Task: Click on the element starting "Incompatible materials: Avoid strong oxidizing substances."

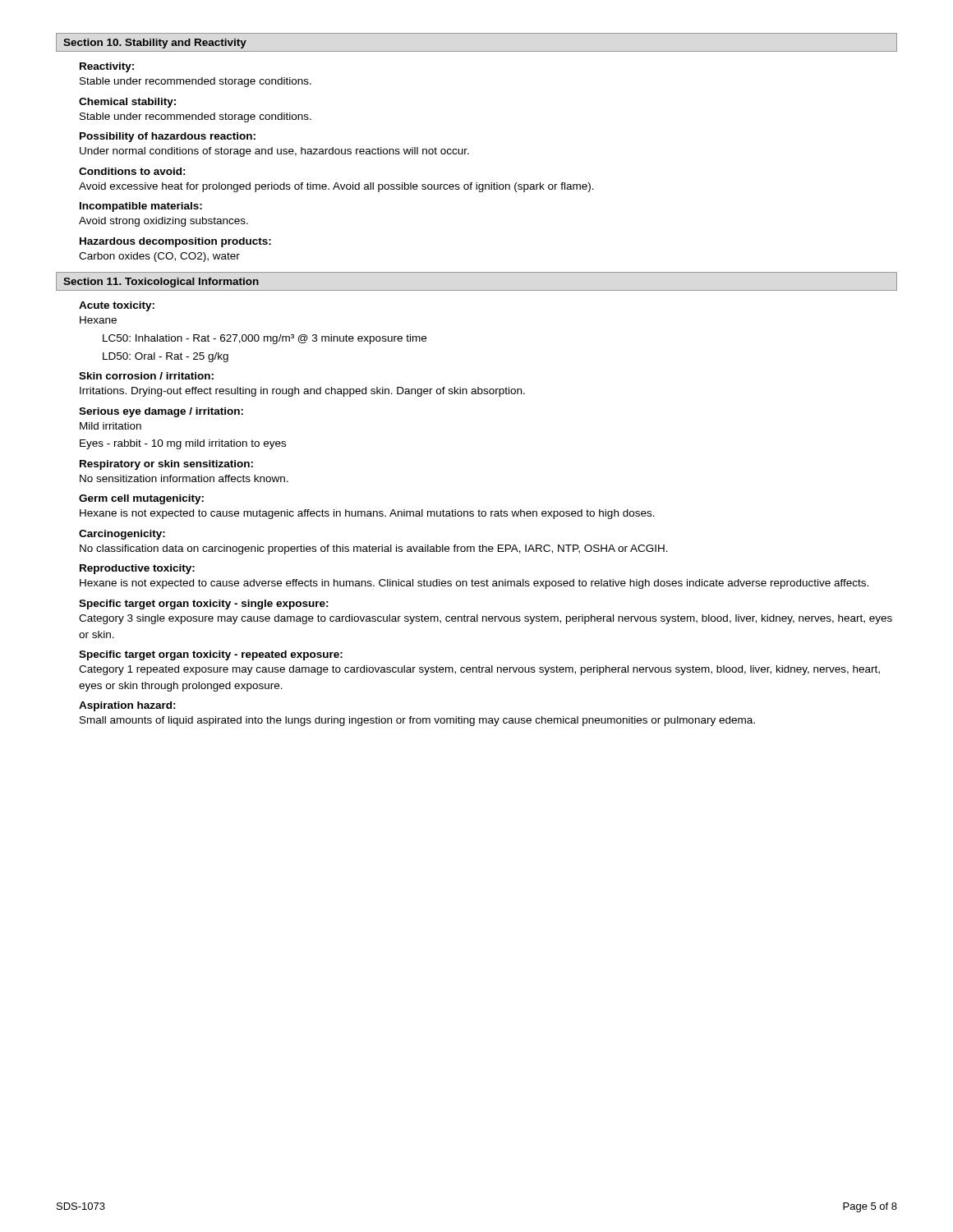Action: click(x=141, y=207)
